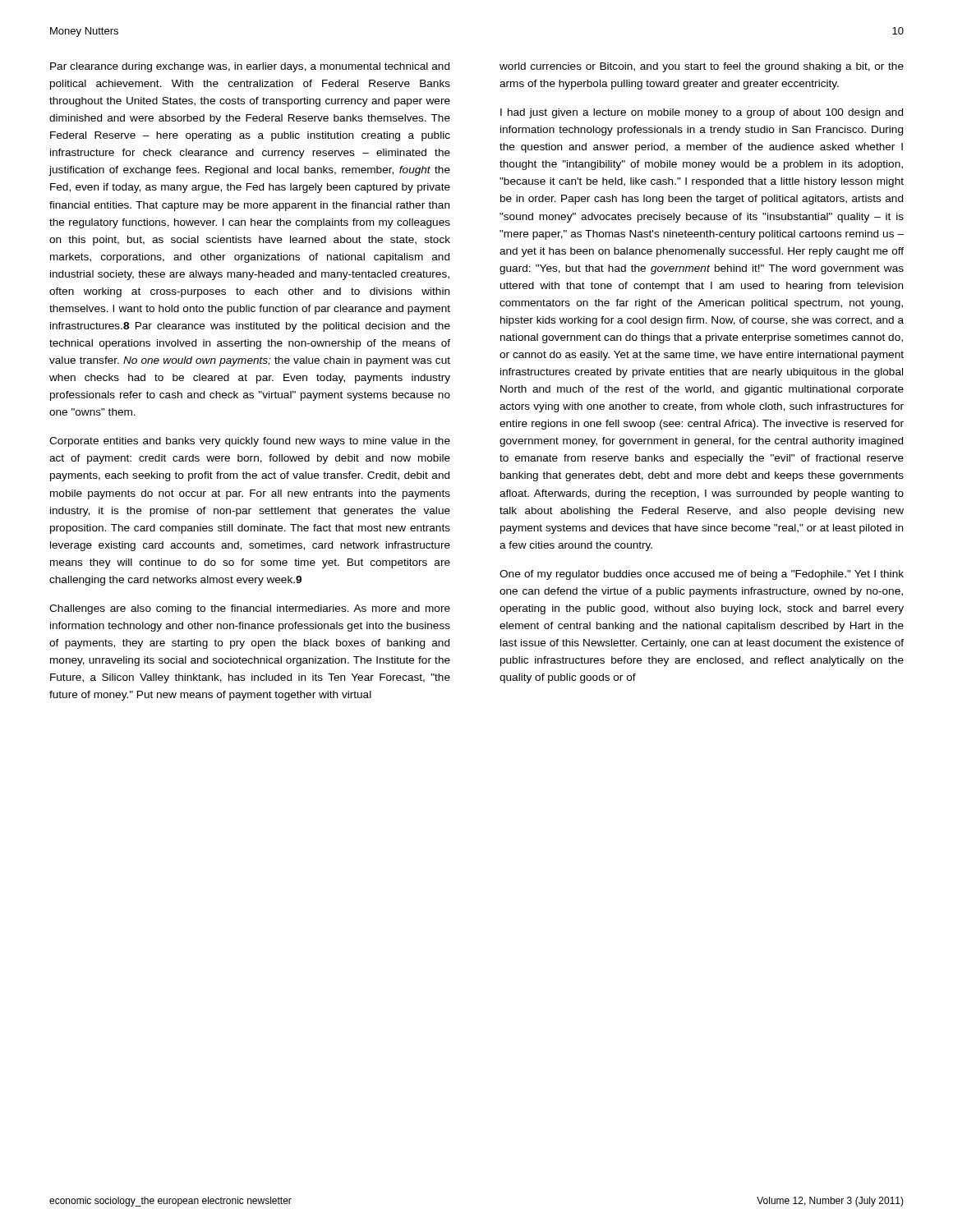Find the text block with the text "Par clearance during exchange was, in earlier days,"

pos(250,239)
